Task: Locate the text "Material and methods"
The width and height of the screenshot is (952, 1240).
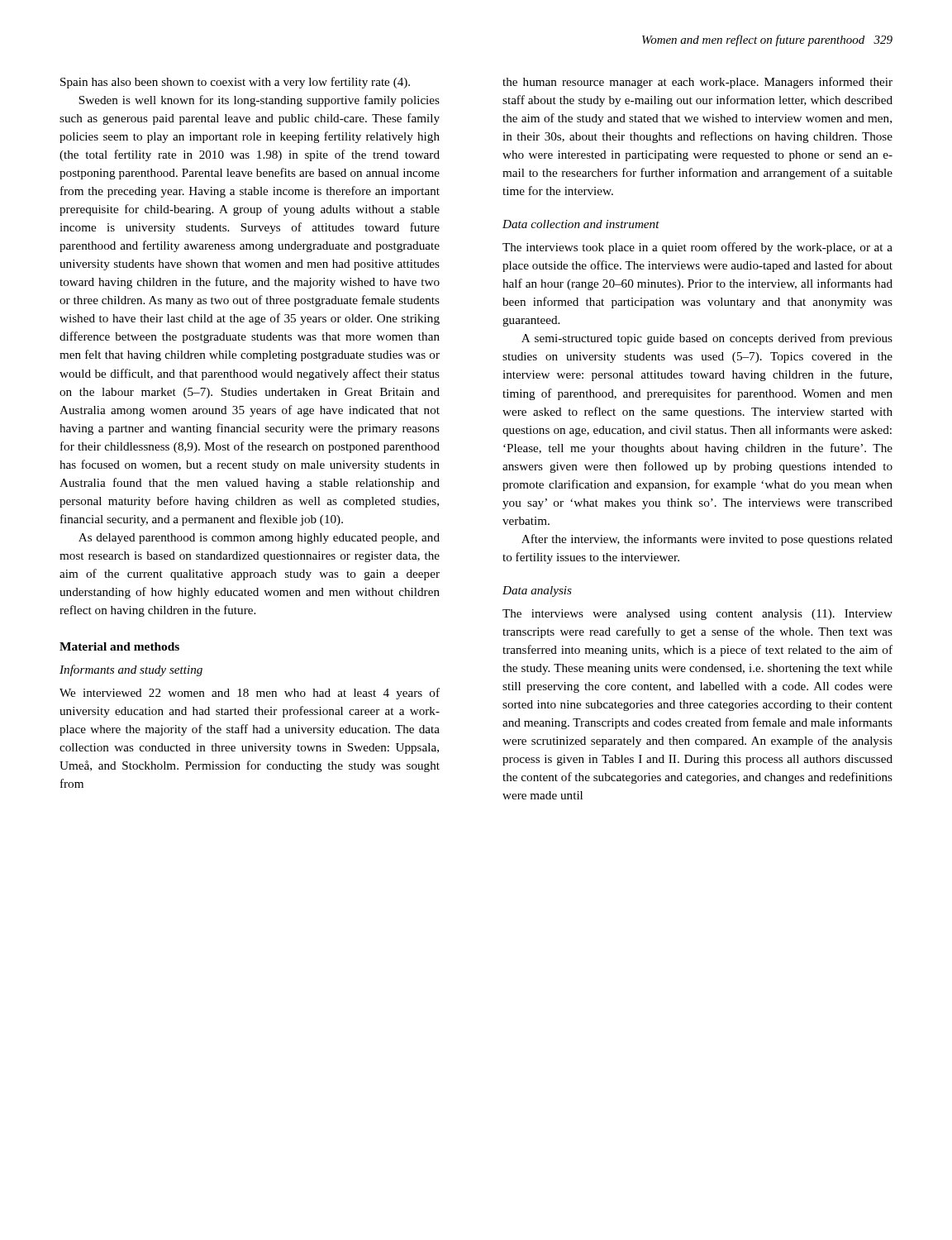Action: point(119,646)
